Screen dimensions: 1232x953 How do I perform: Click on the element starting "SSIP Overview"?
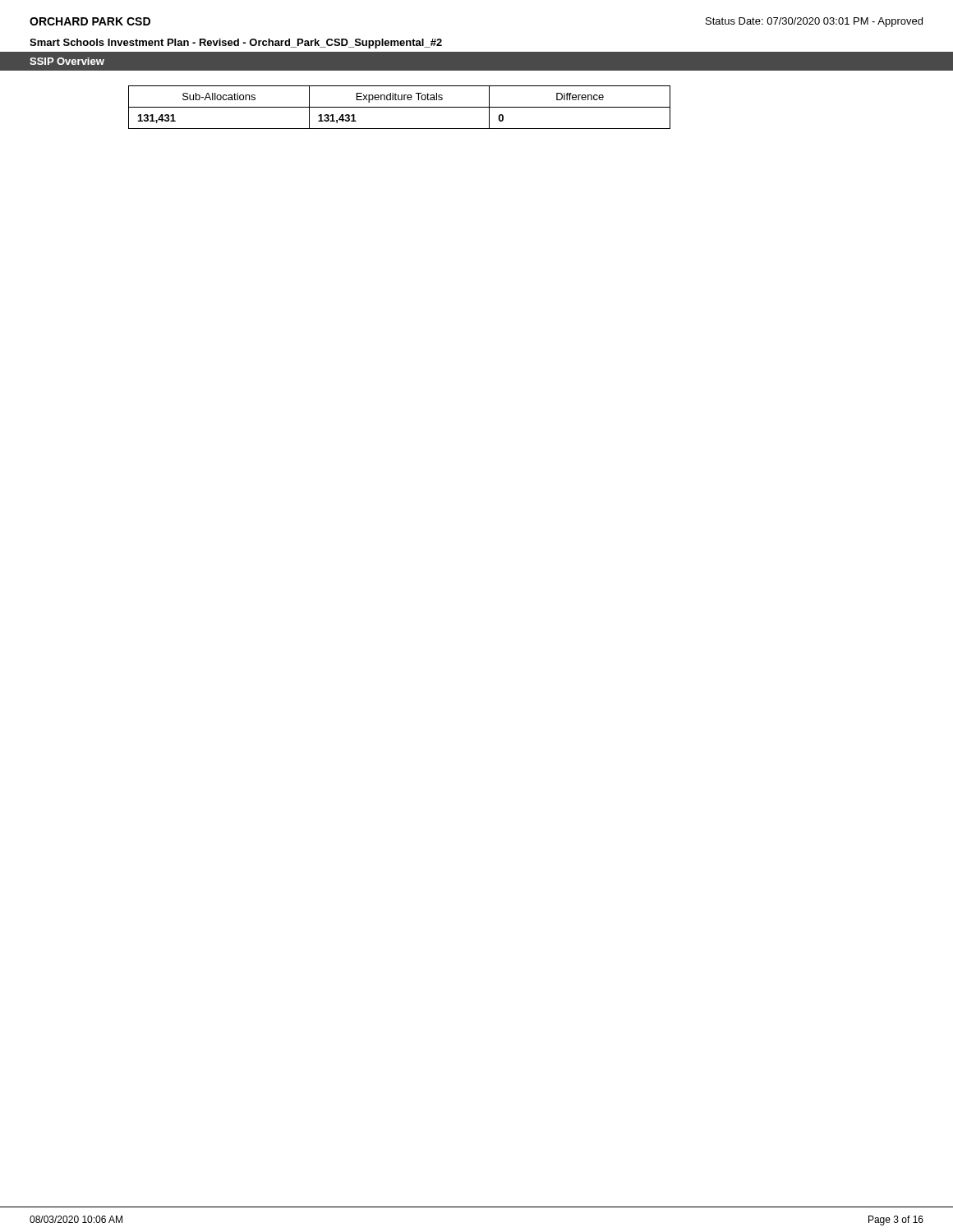tap(67, 61)
